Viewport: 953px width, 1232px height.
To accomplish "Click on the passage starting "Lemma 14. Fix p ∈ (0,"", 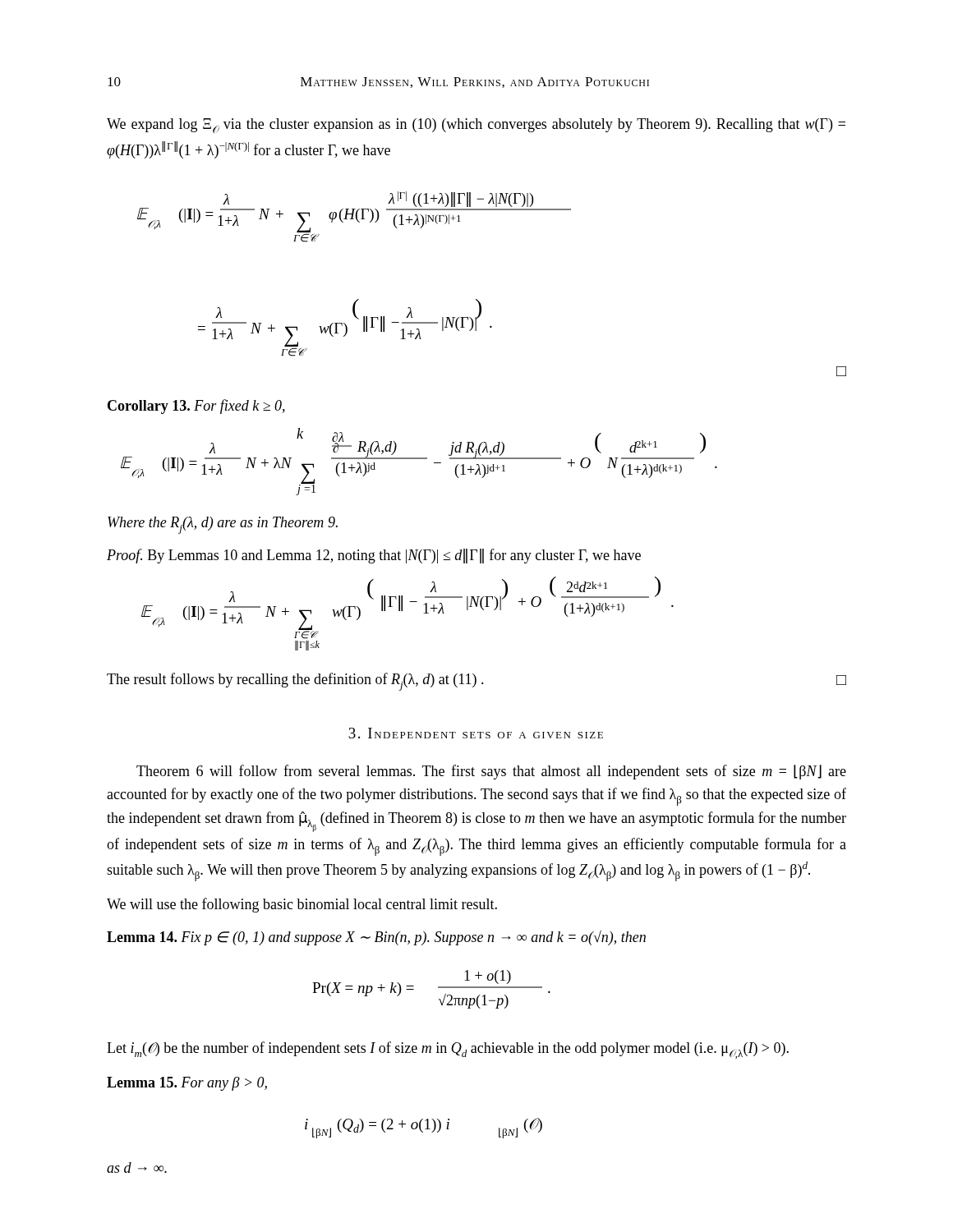I will click(x=476, y=938).
